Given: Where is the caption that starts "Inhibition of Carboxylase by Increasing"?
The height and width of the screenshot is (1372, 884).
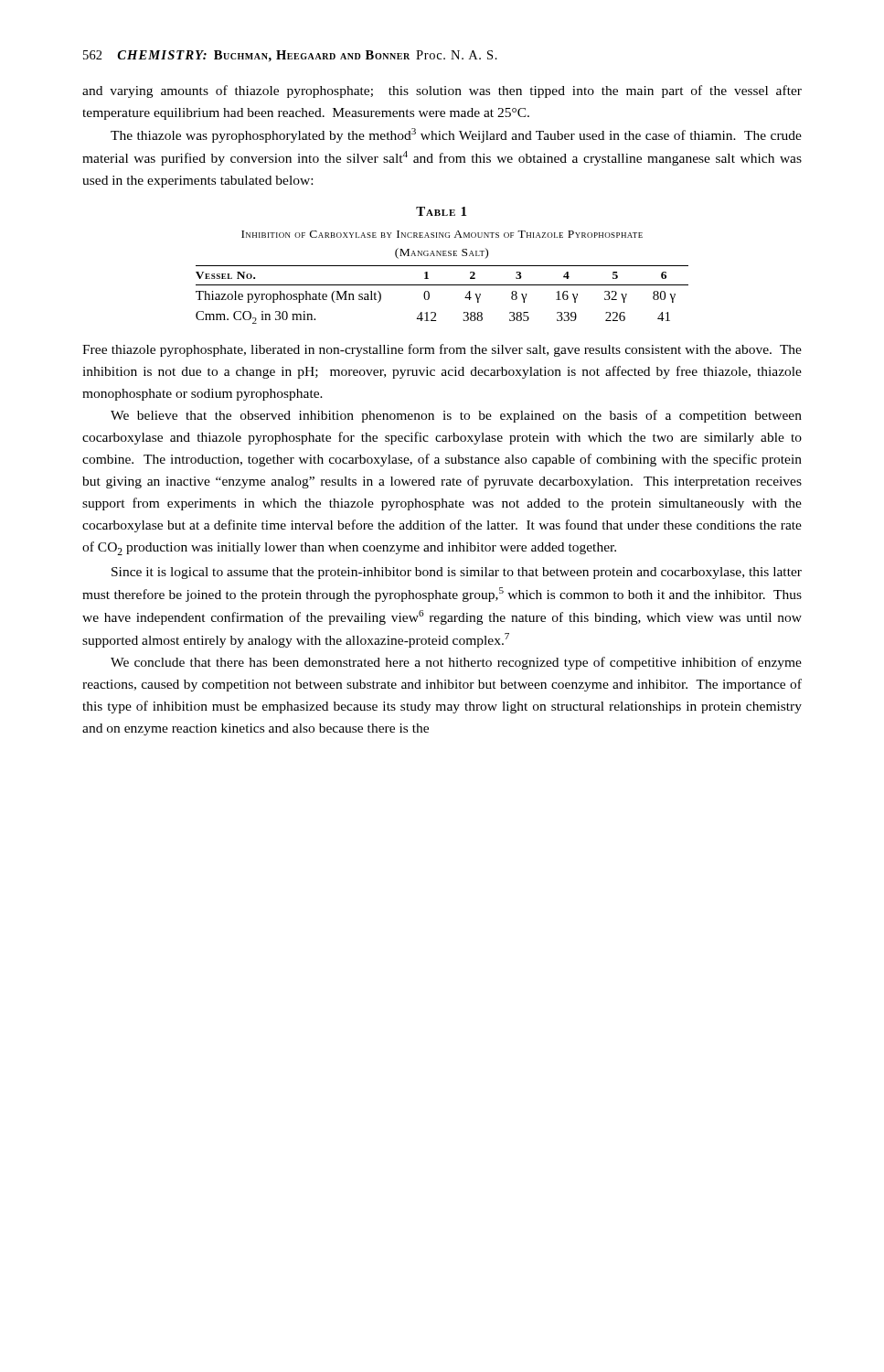Looking at the screenshot, I should pyautogui.click(x=442, y=243).
